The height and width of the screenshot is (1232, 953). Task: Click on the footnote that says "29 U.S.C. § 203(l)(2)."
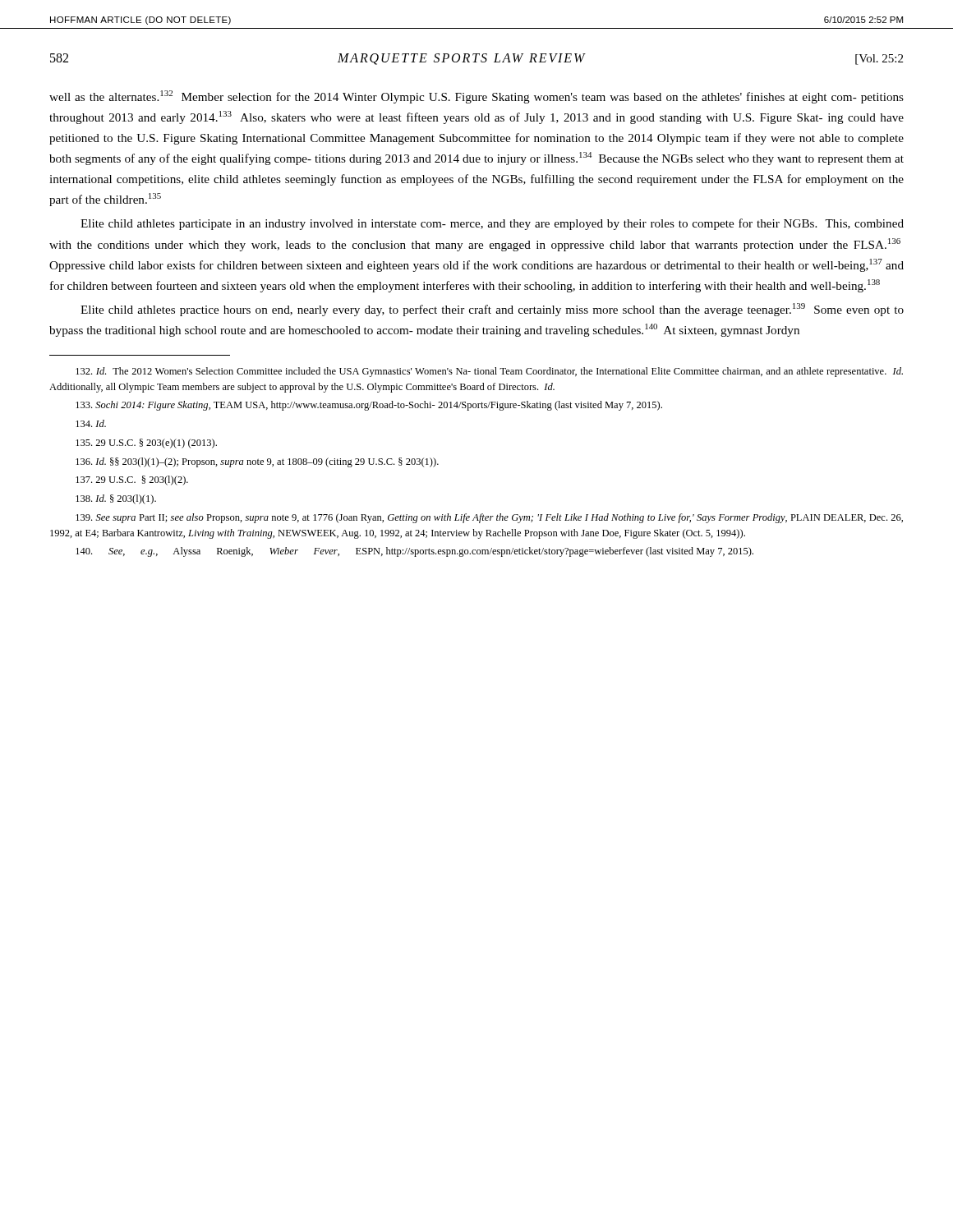pos(132,480)
